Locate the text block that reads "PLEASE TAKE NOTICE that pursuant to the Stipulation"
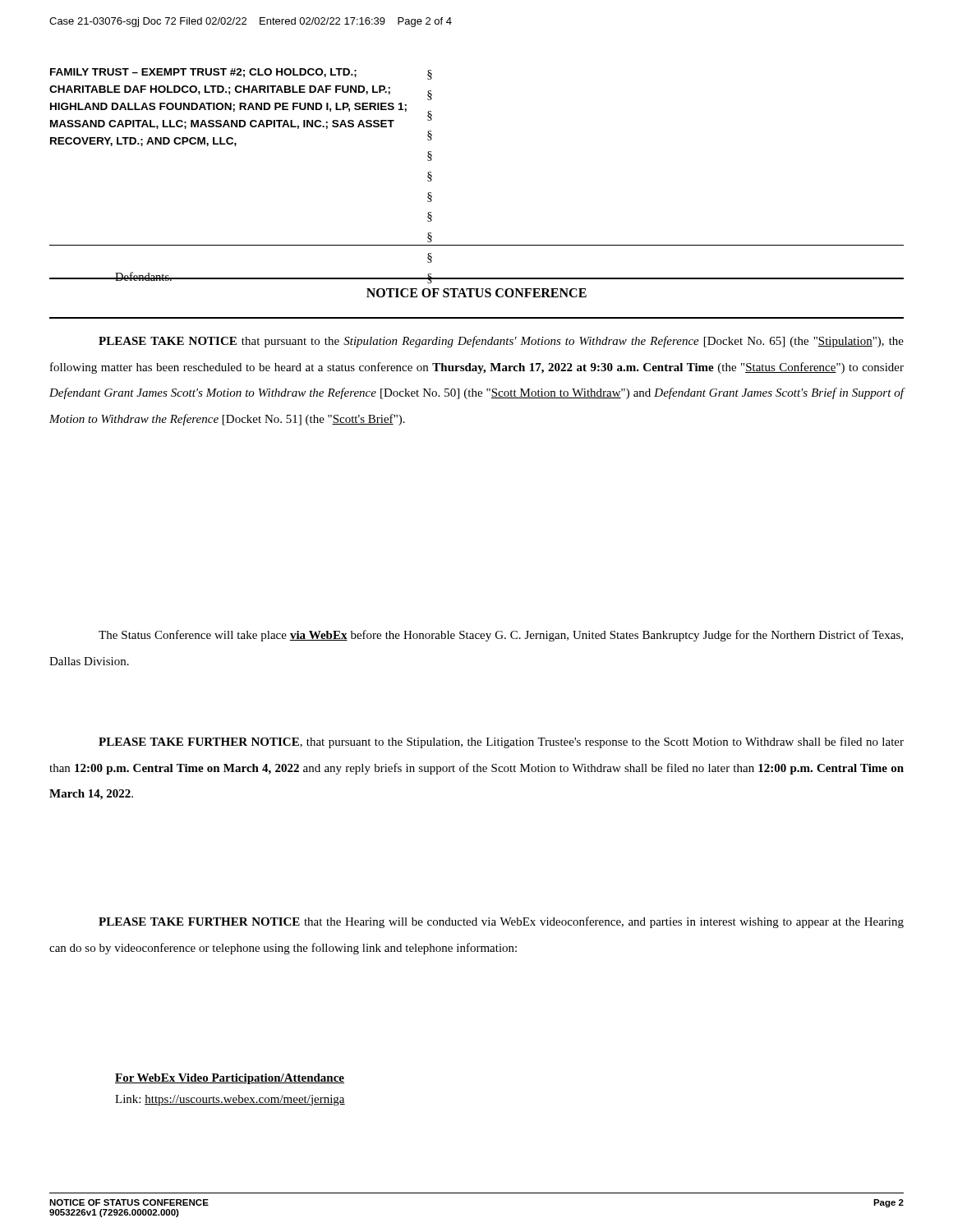The width and height of the screenshot is (953, 1232). pos(476,380)
